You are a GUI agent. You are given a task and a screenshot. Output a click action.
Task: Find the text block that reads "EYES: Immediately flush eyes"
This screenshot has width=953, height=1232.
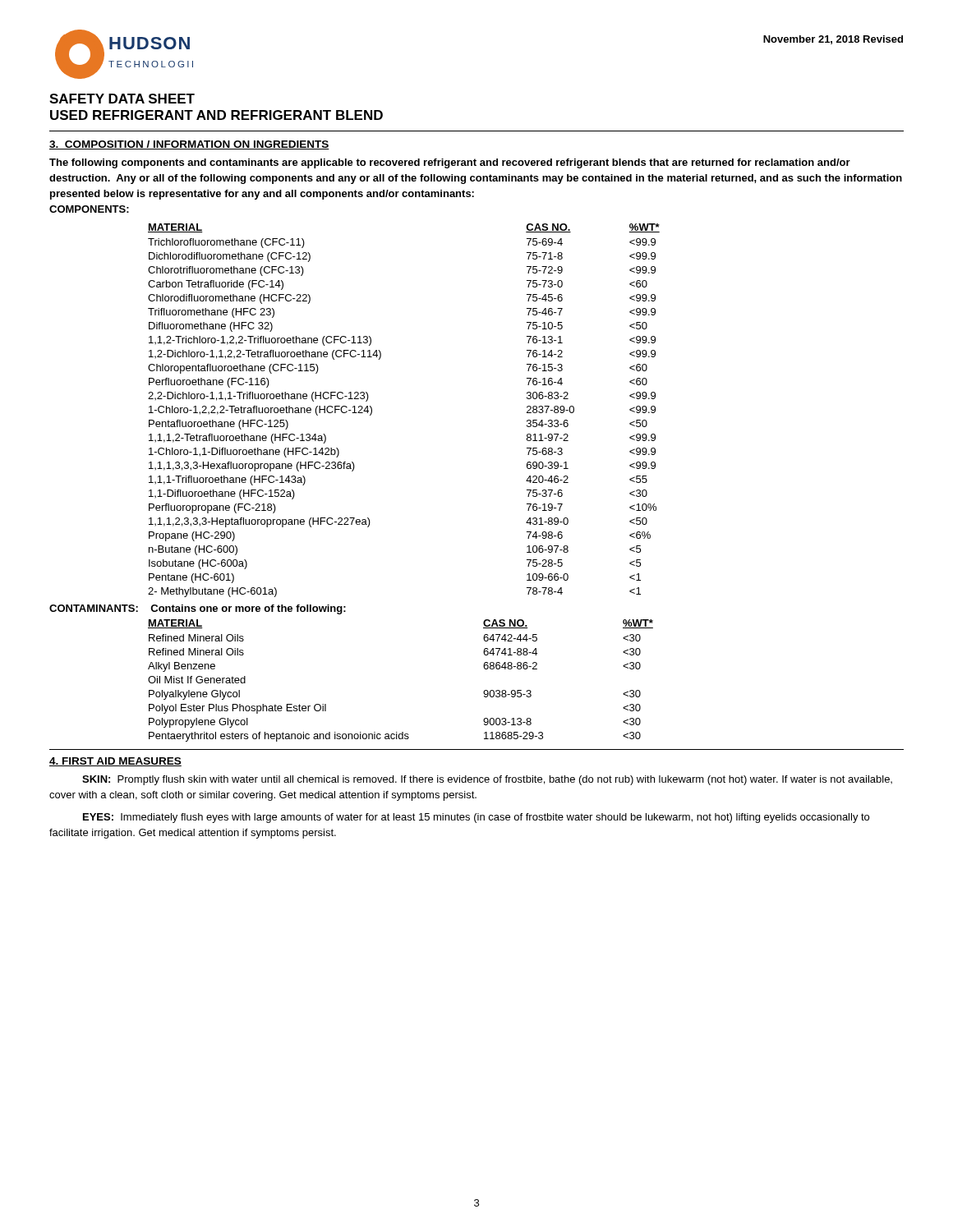coord(460,825)
